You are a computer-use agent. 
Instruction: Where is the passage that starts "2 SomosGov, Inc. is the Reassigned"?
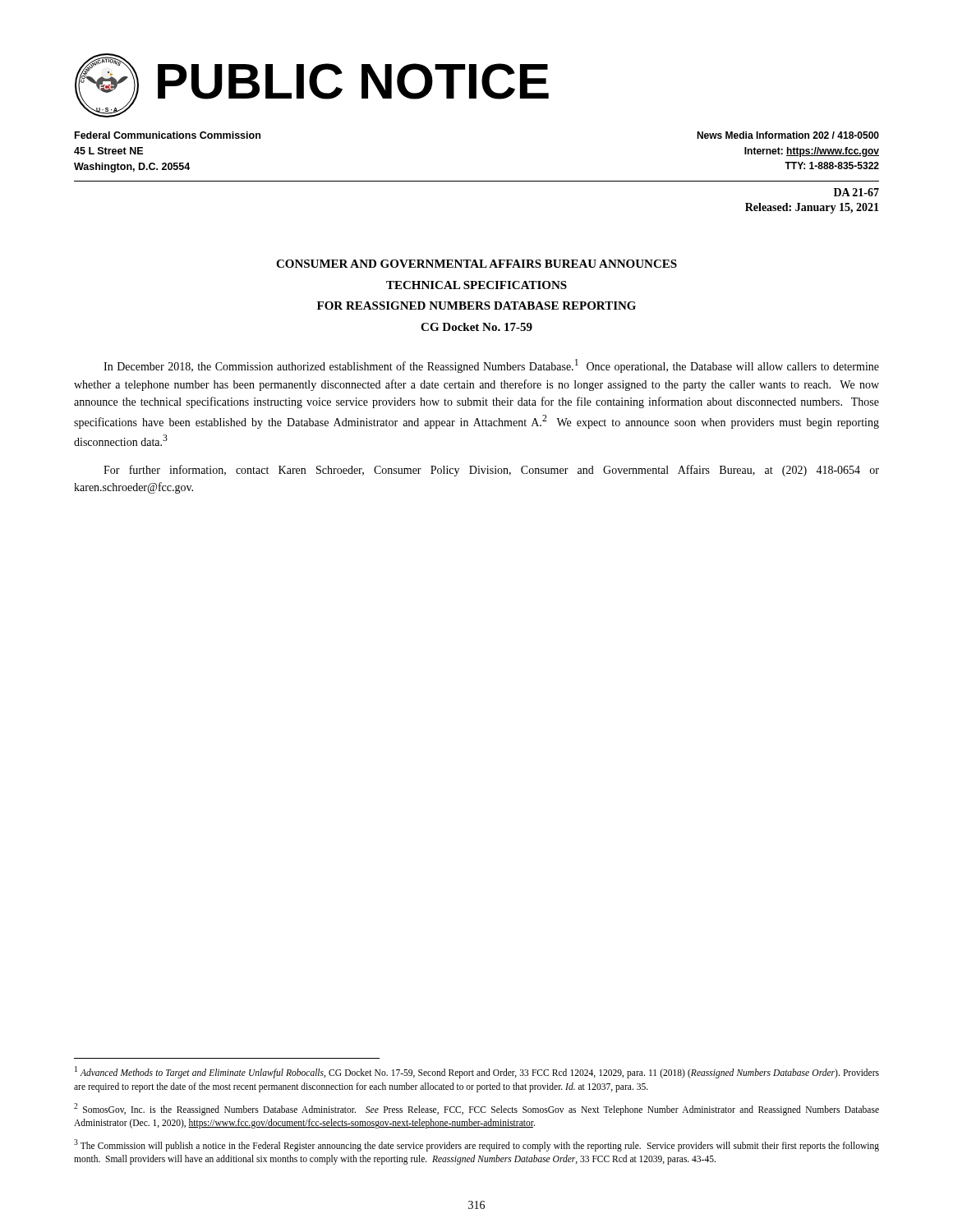476,1114
